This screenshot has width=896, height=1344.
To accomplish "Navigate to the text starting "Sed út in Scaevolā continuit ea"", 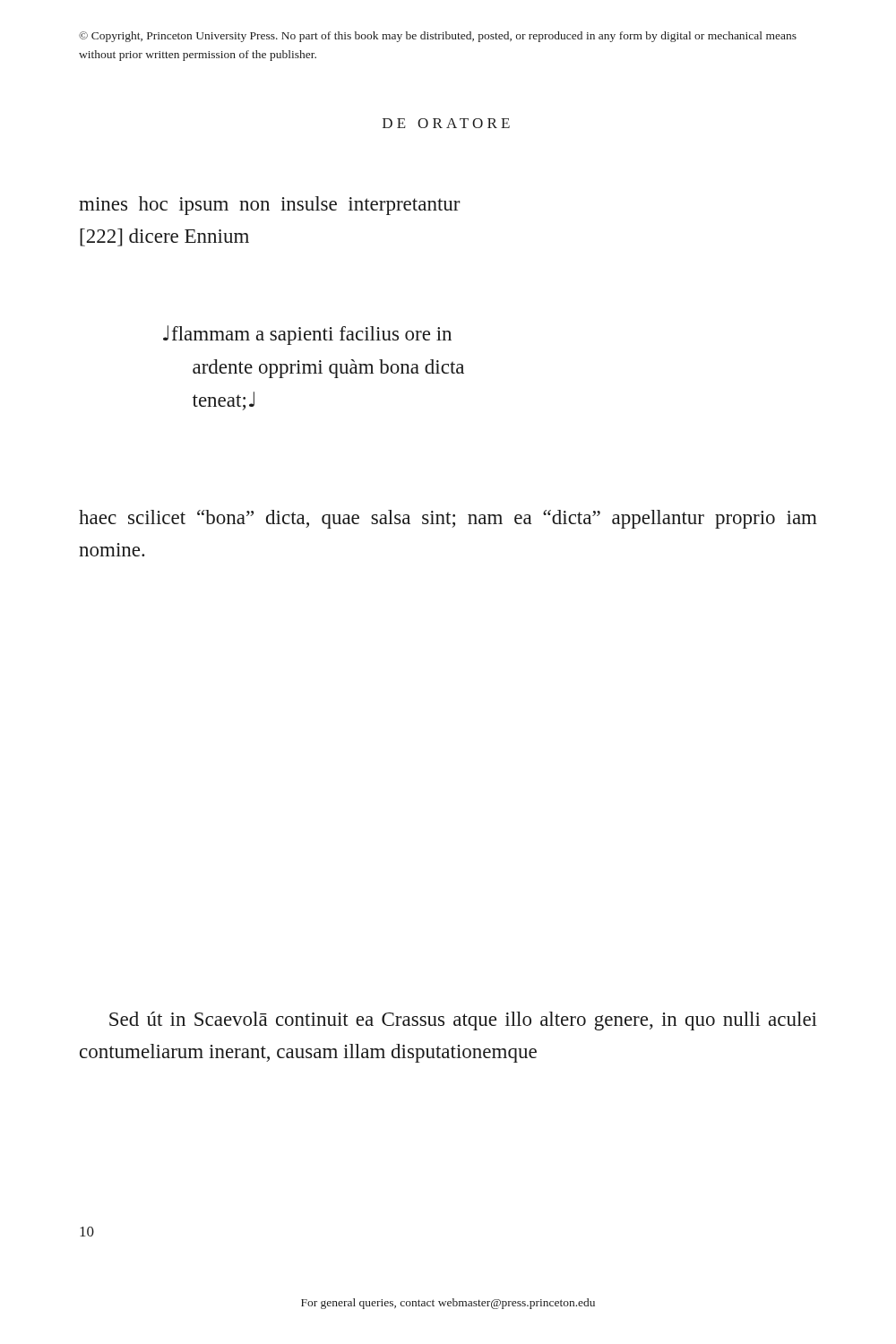I will (x=448, y=1035).
